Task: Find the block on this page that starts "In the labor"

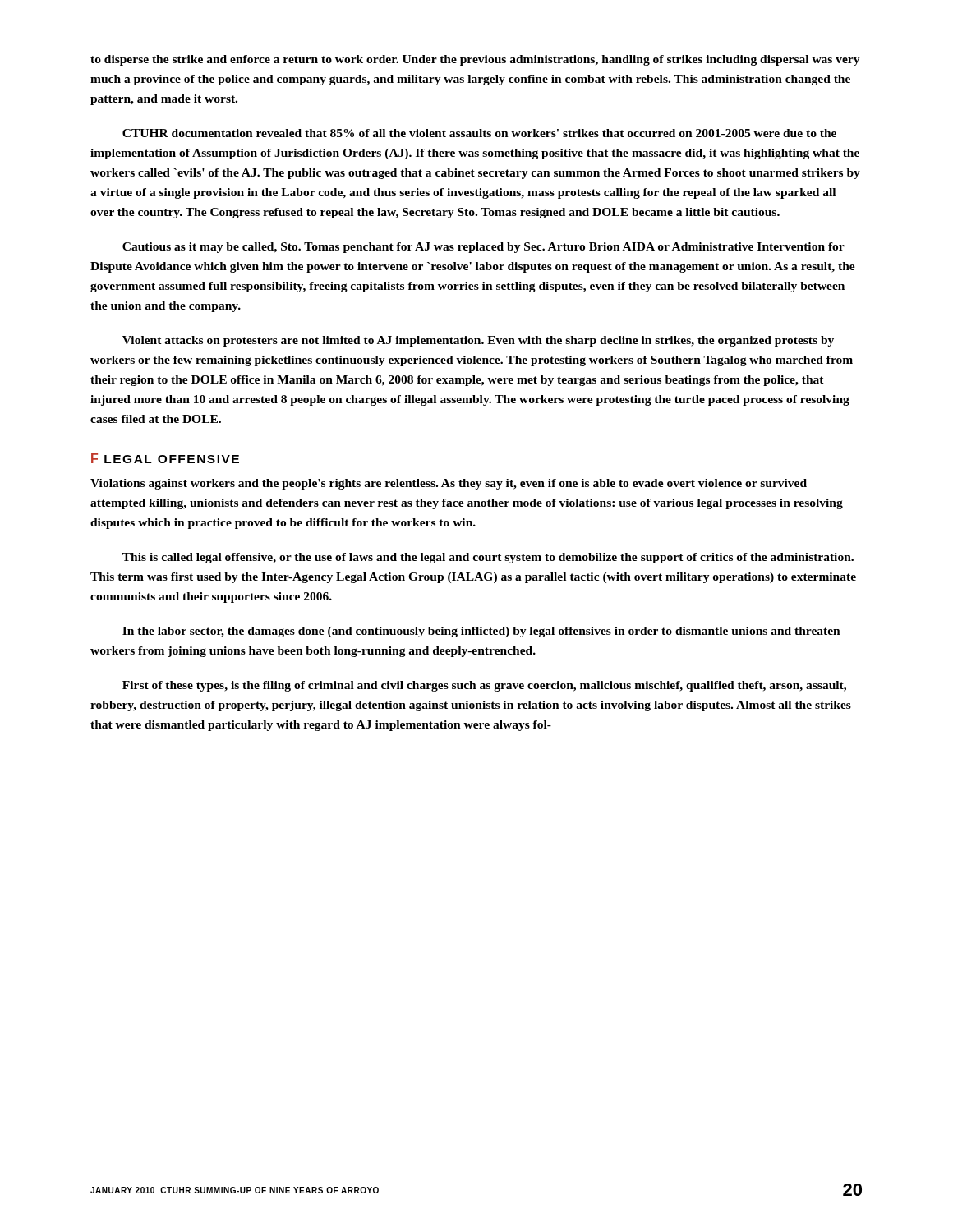Action: (x=476, y=641)
